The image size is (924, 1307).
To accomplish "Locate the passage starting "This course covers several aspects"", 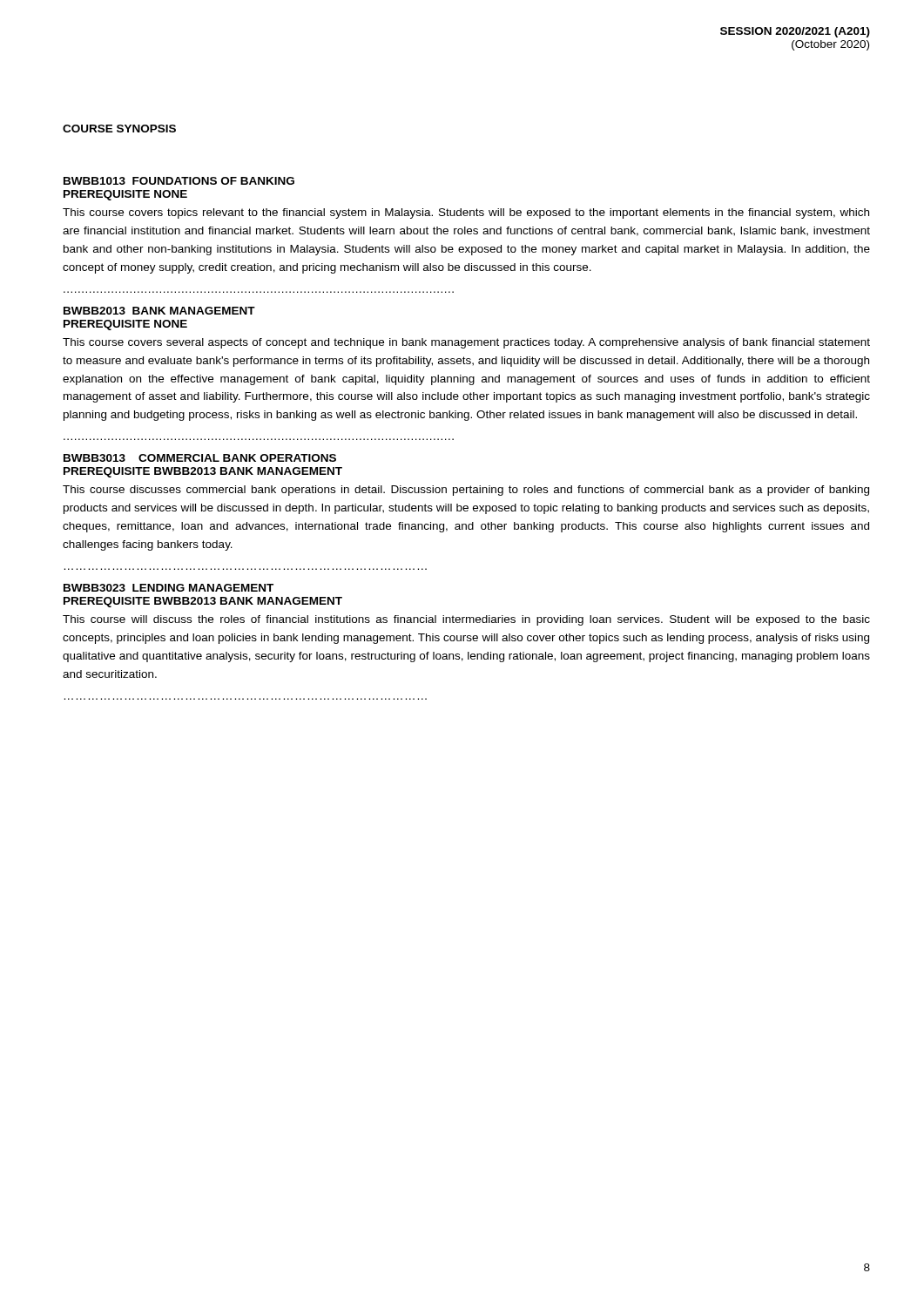I will coord(466,378).
